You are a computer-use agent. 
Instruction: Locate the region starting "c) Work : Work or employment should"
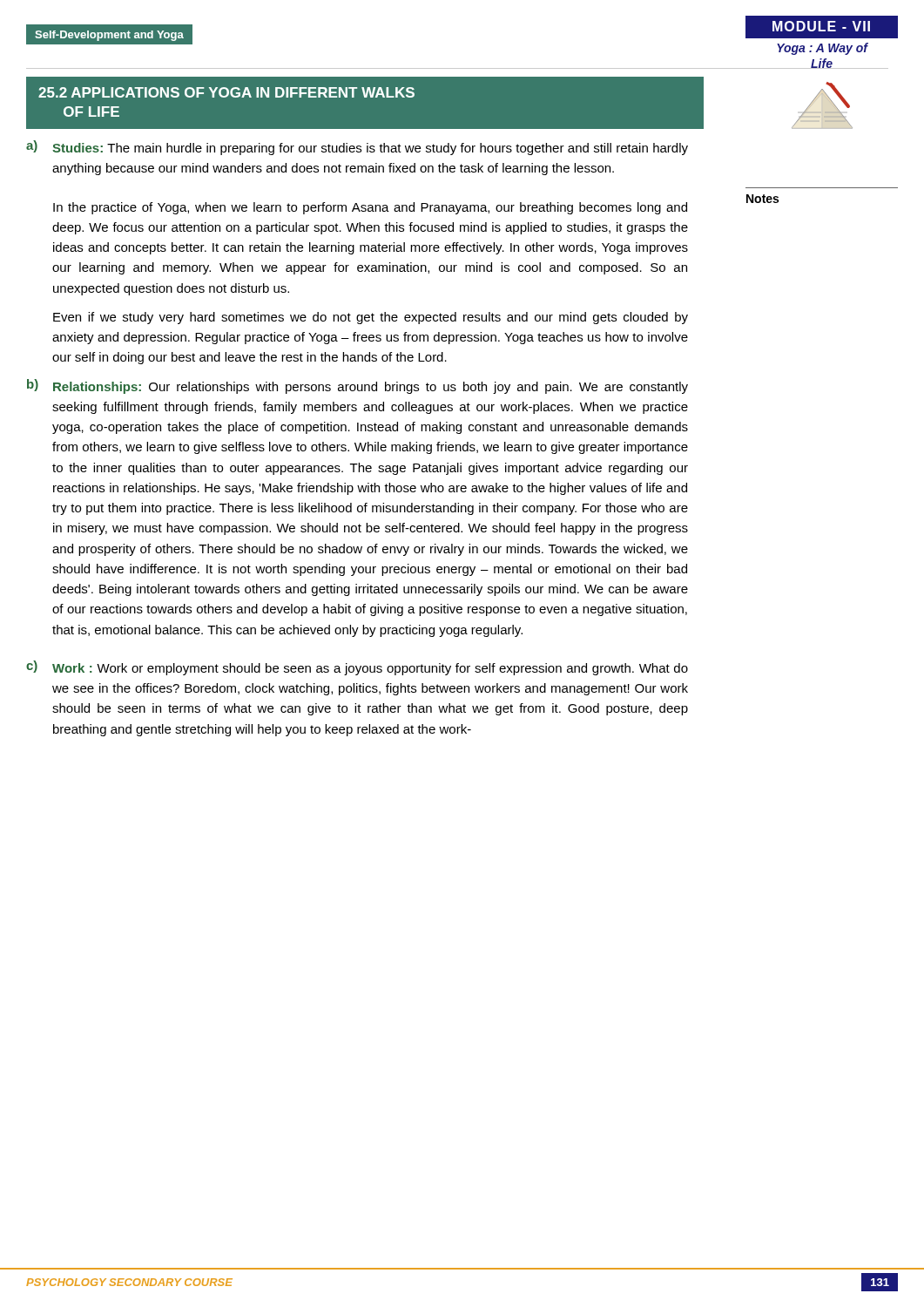point(357,702)
